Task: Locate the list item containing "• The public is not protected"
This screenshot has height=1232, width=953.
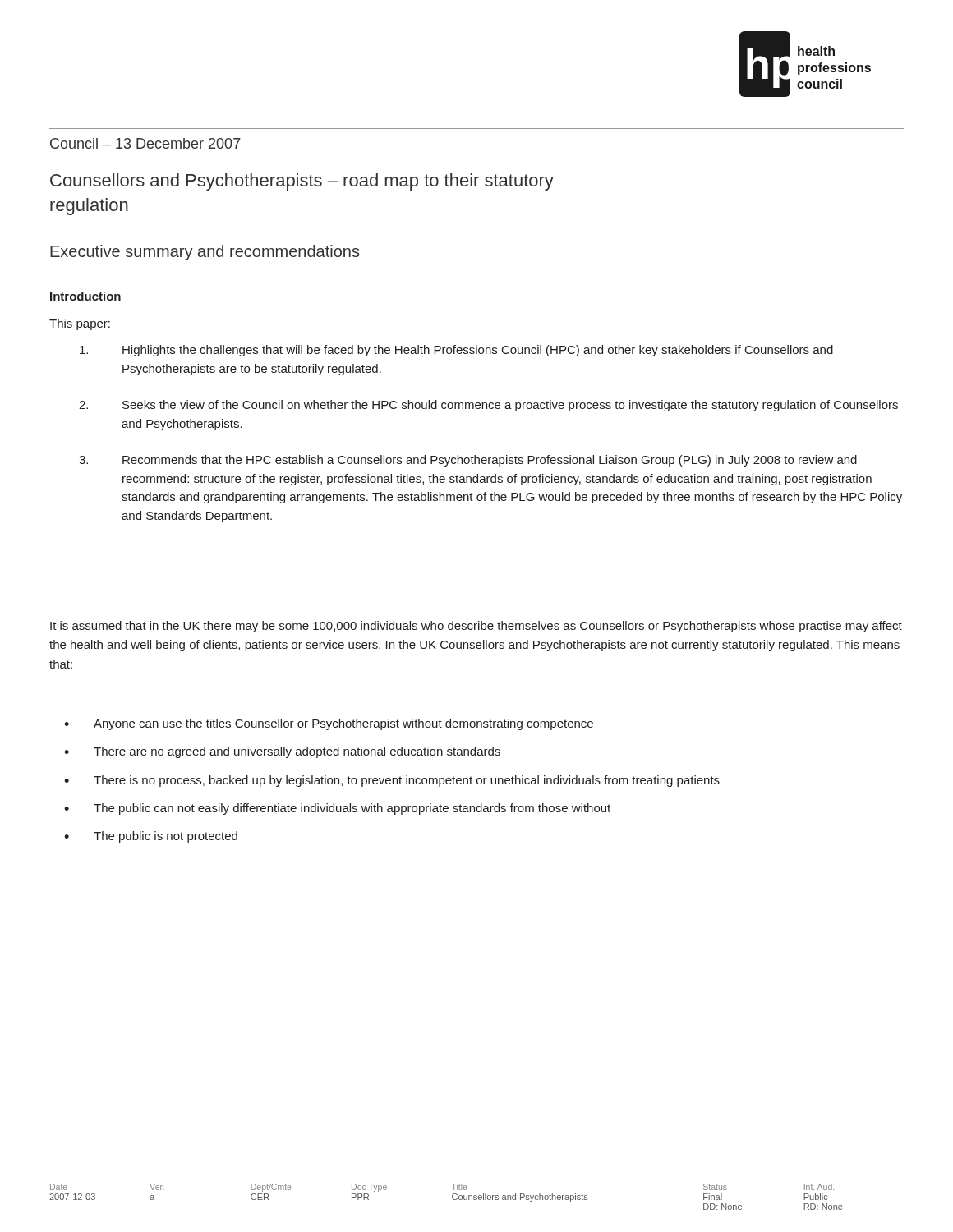Action: tap(151, 837)
